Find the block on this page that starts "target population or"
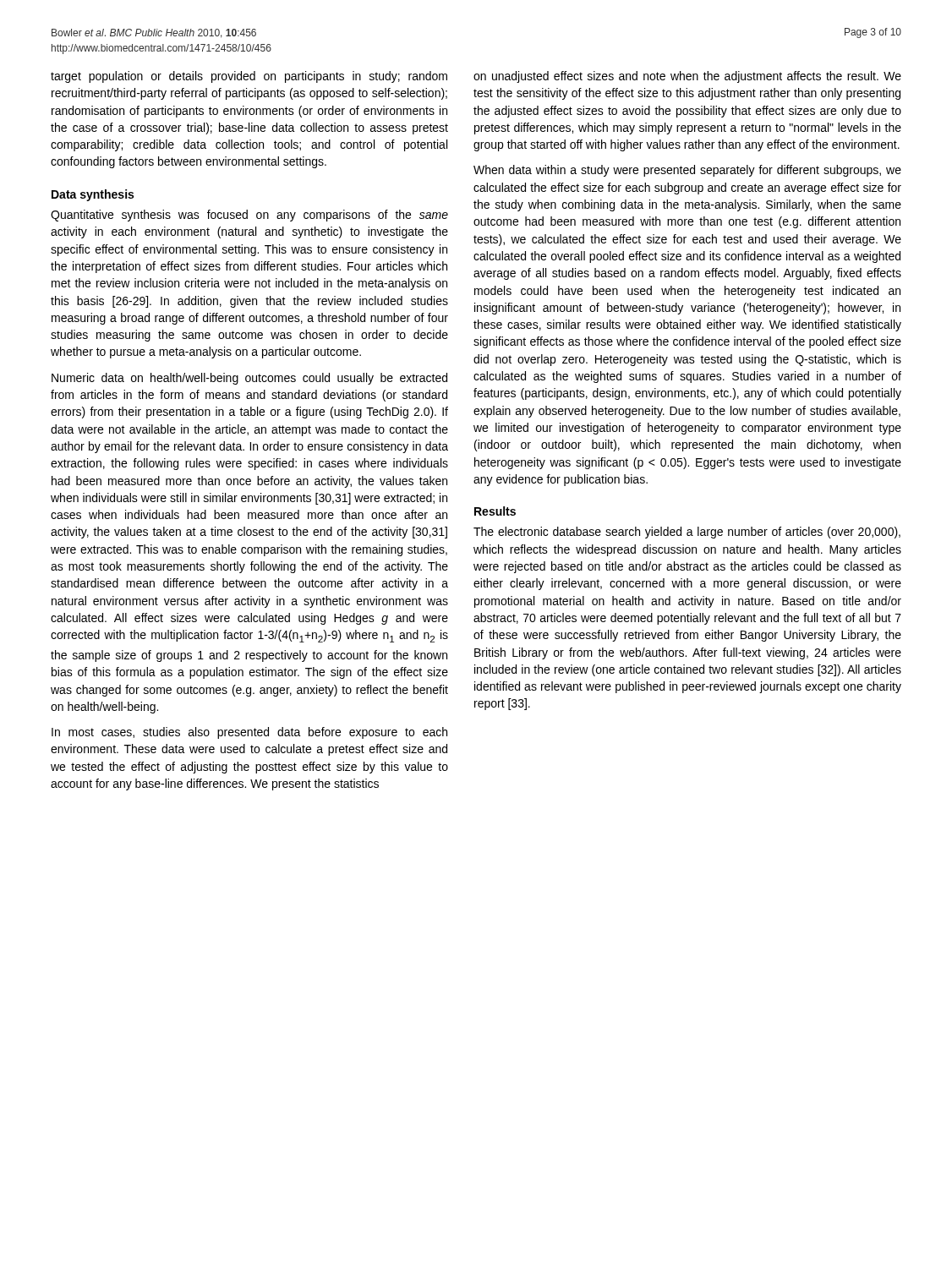This screenshot has width=952, height=1268. 249,119
